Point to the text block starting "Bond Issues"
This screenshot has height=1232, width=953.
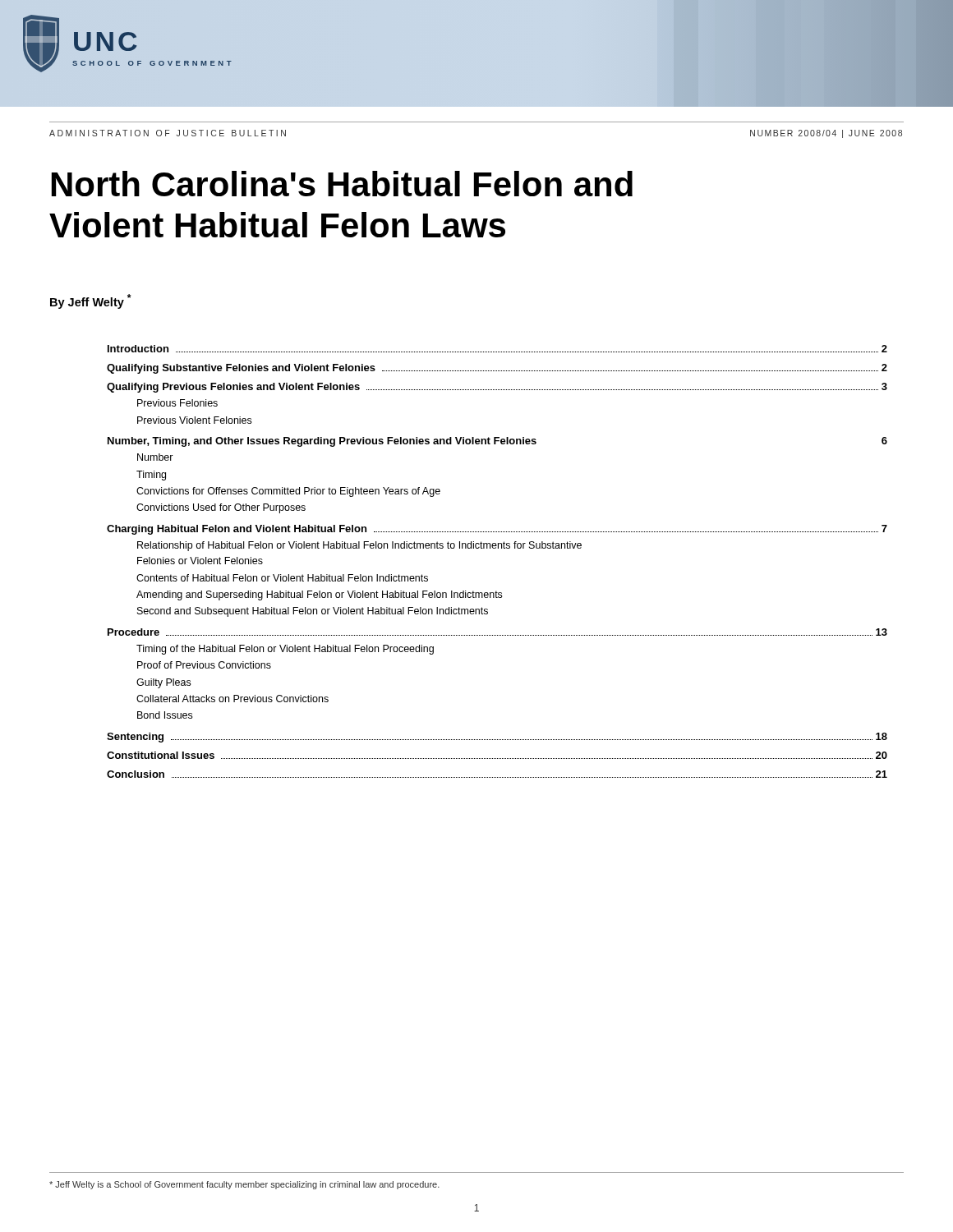click(165, 716)
